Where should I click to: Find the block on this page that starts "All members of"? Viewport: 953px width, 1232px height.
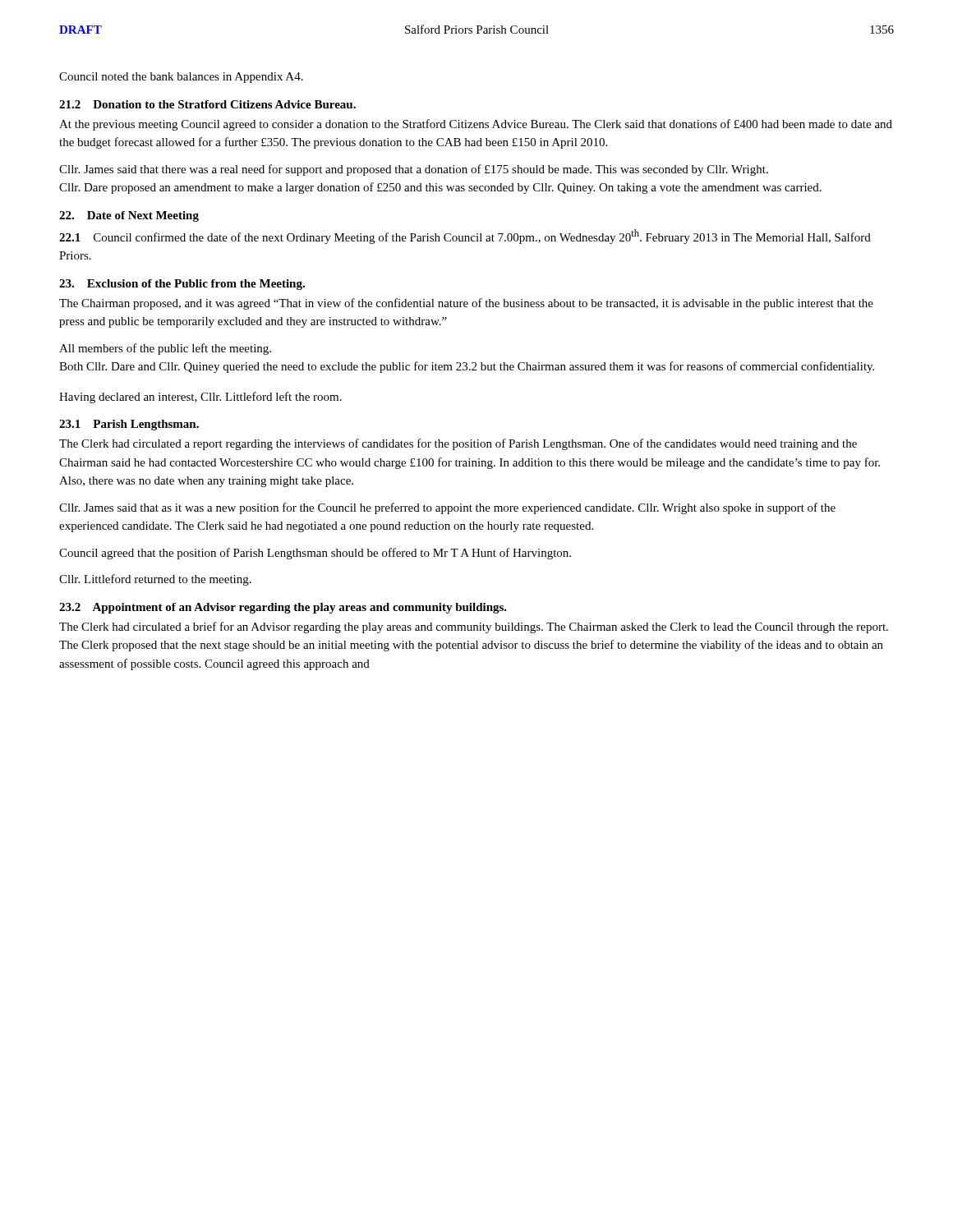pyautogui.click(x=476, y=357)
